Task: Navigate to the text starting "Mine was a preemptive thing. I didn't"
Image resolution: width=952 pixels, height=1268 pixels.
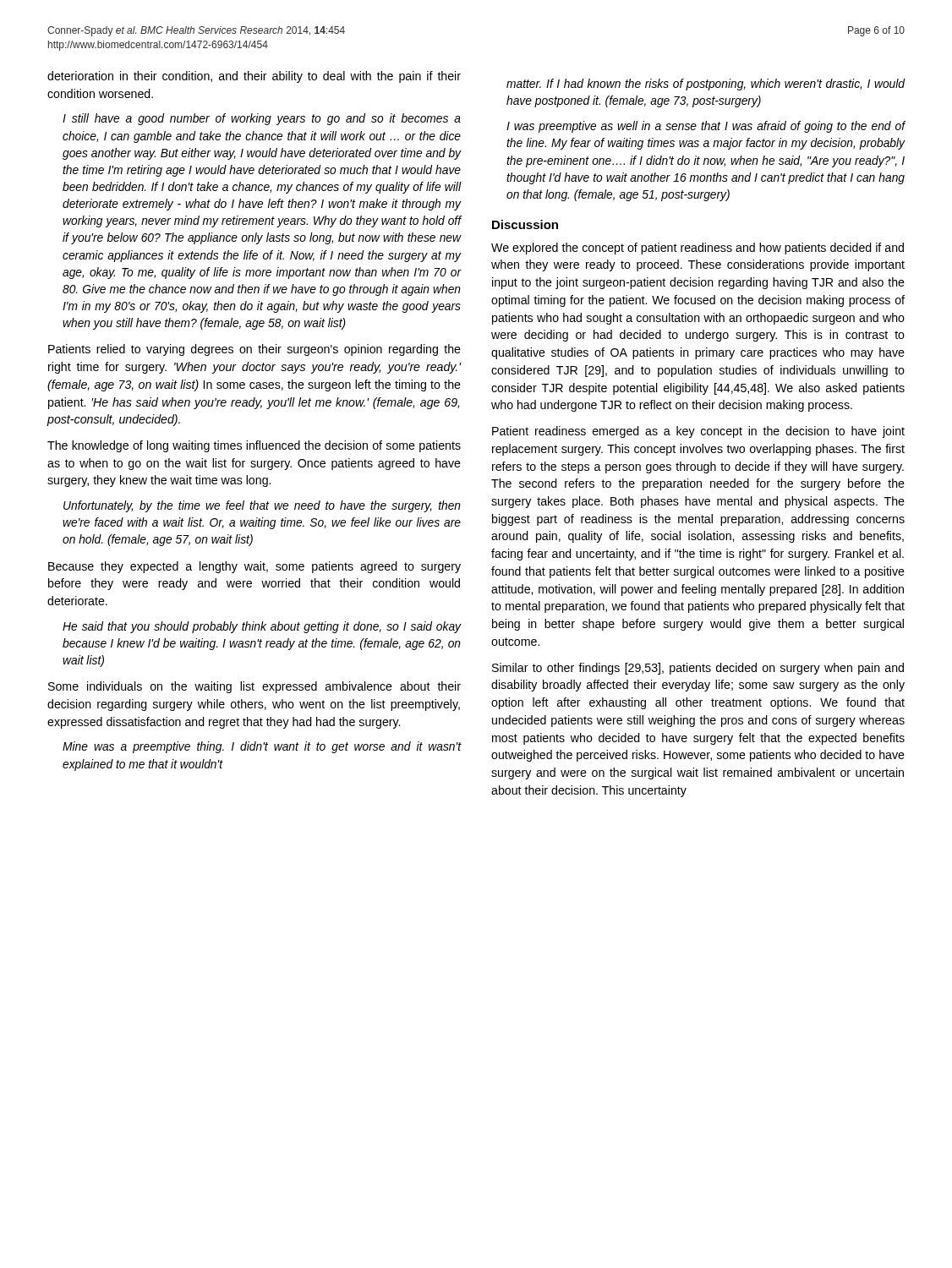Action: tap(262, 756)
